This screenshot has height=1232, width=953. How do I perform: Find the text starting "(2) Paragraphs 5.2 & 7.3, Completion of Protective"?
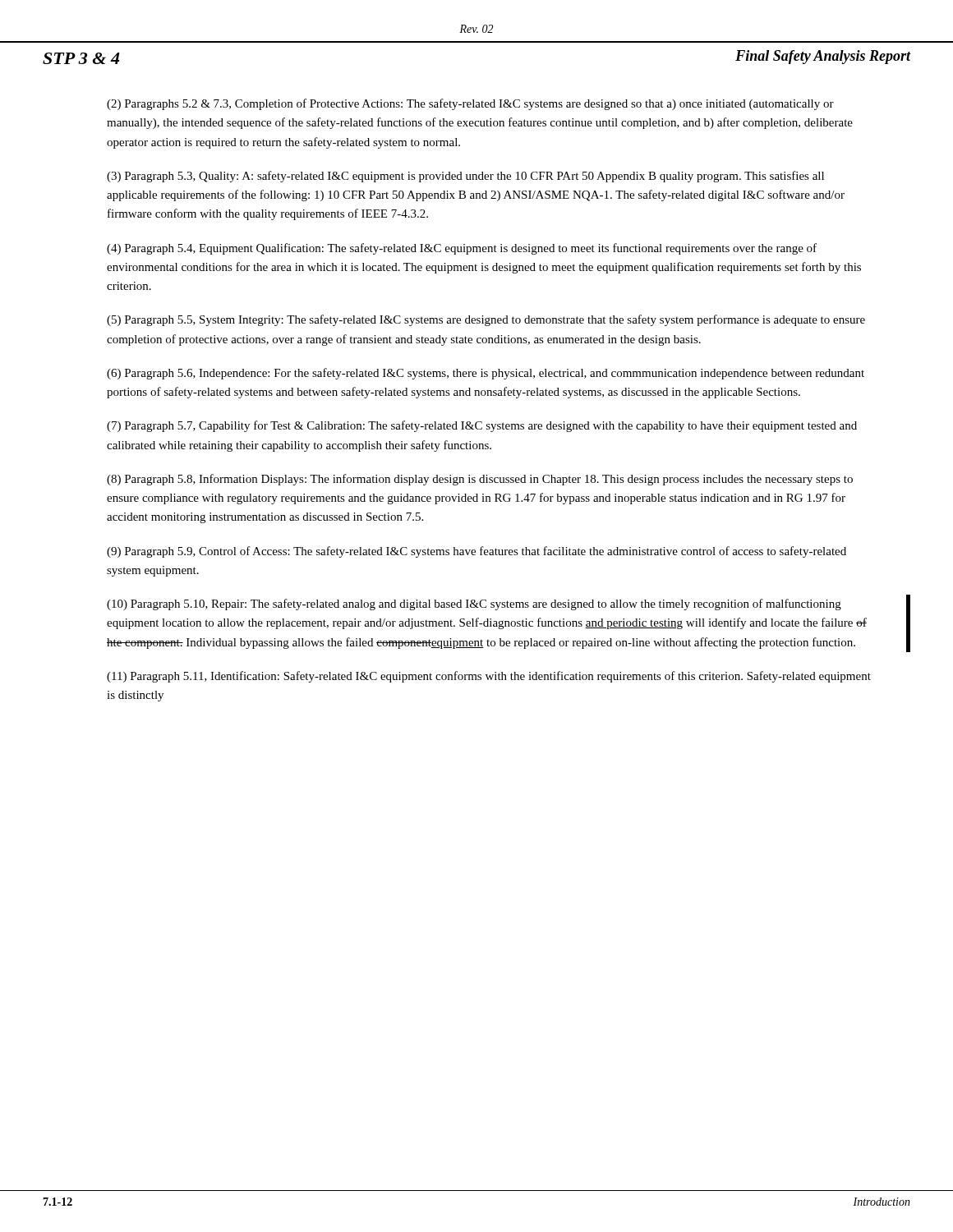(x=480, y=123)
